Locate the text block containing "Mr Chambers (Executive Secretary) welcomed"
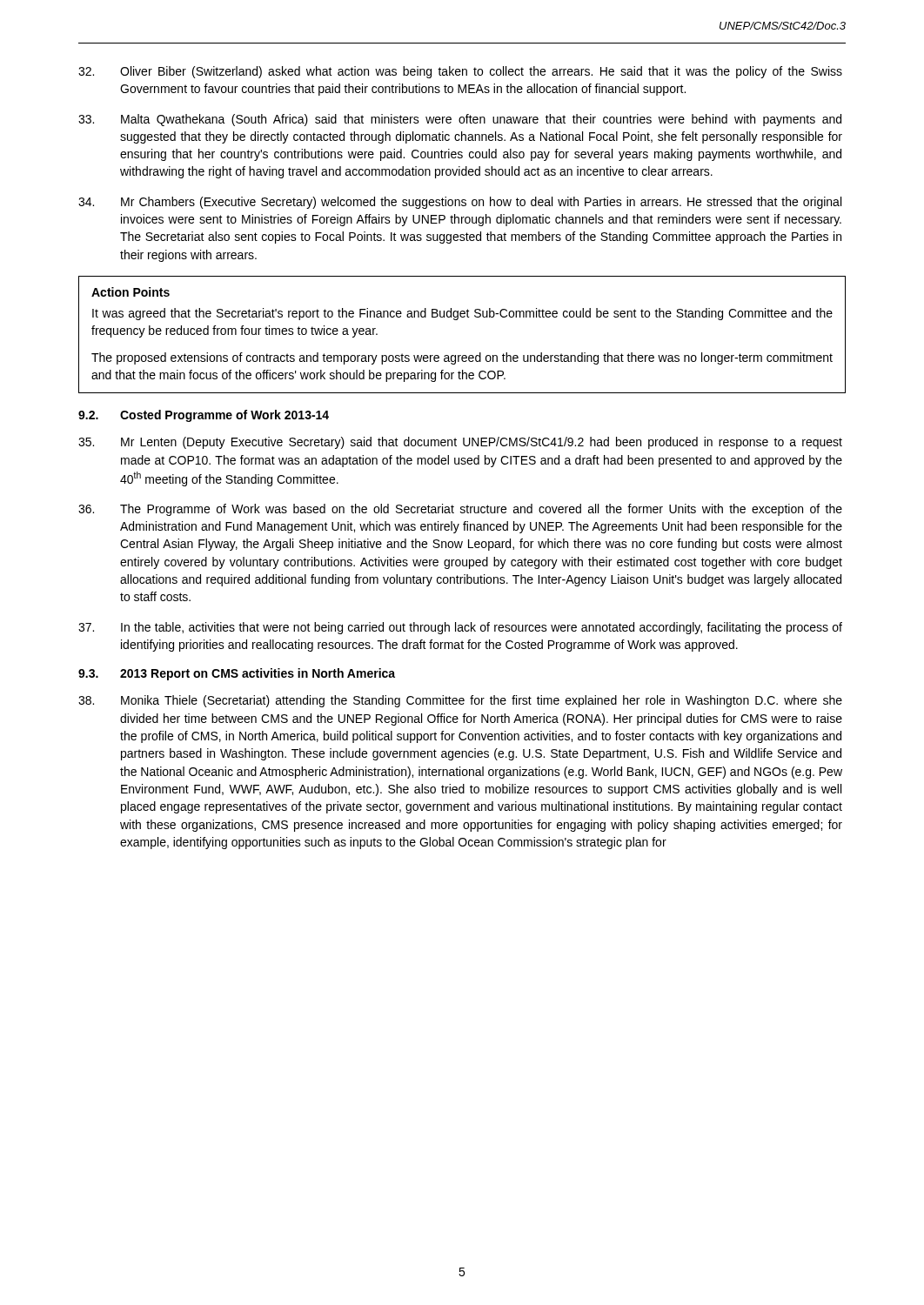 [460, 228]
